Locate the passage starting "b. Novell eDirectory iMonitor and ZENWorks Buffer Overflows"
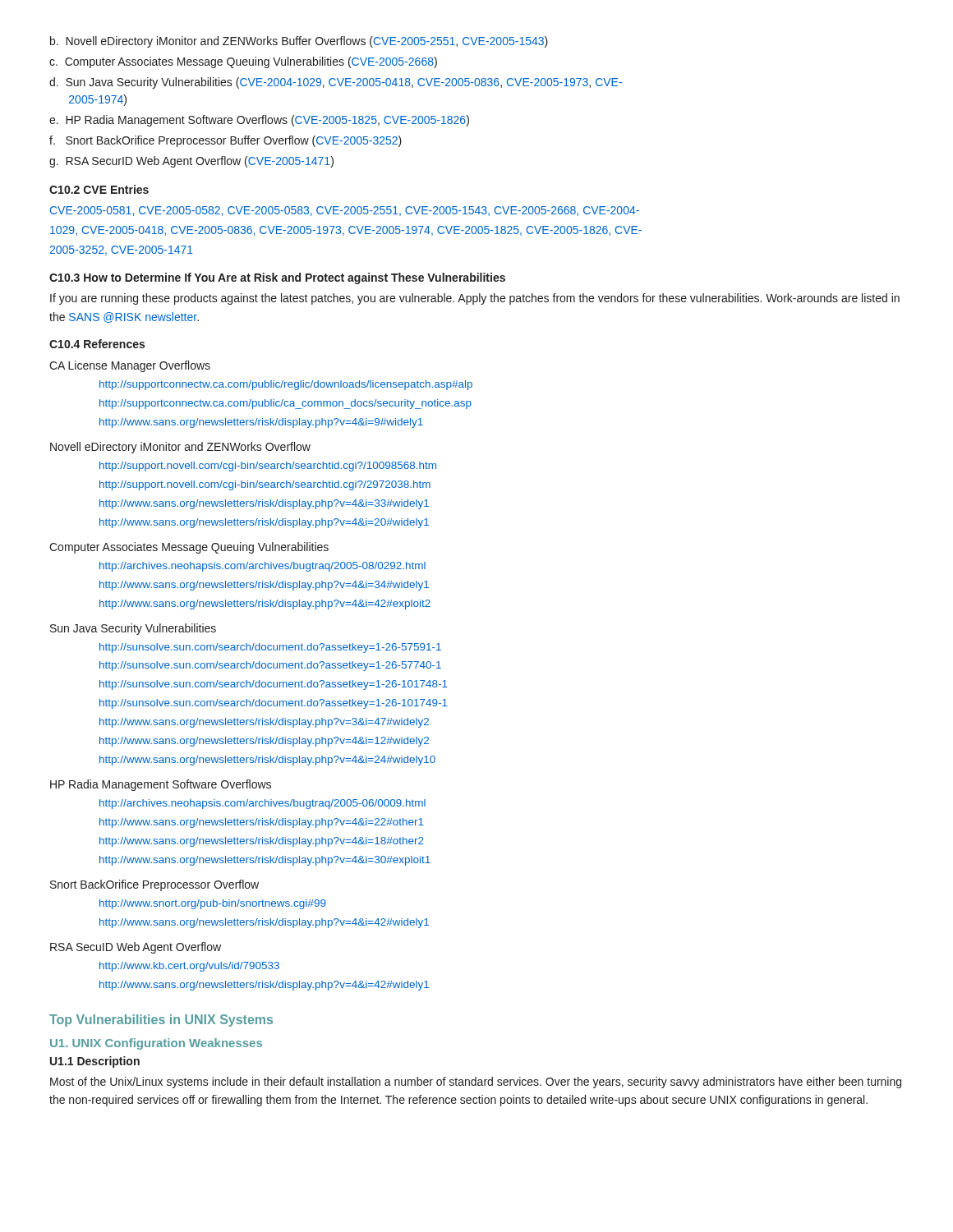This screenshot has height=1232, width=953. click(x=299, y=41)
